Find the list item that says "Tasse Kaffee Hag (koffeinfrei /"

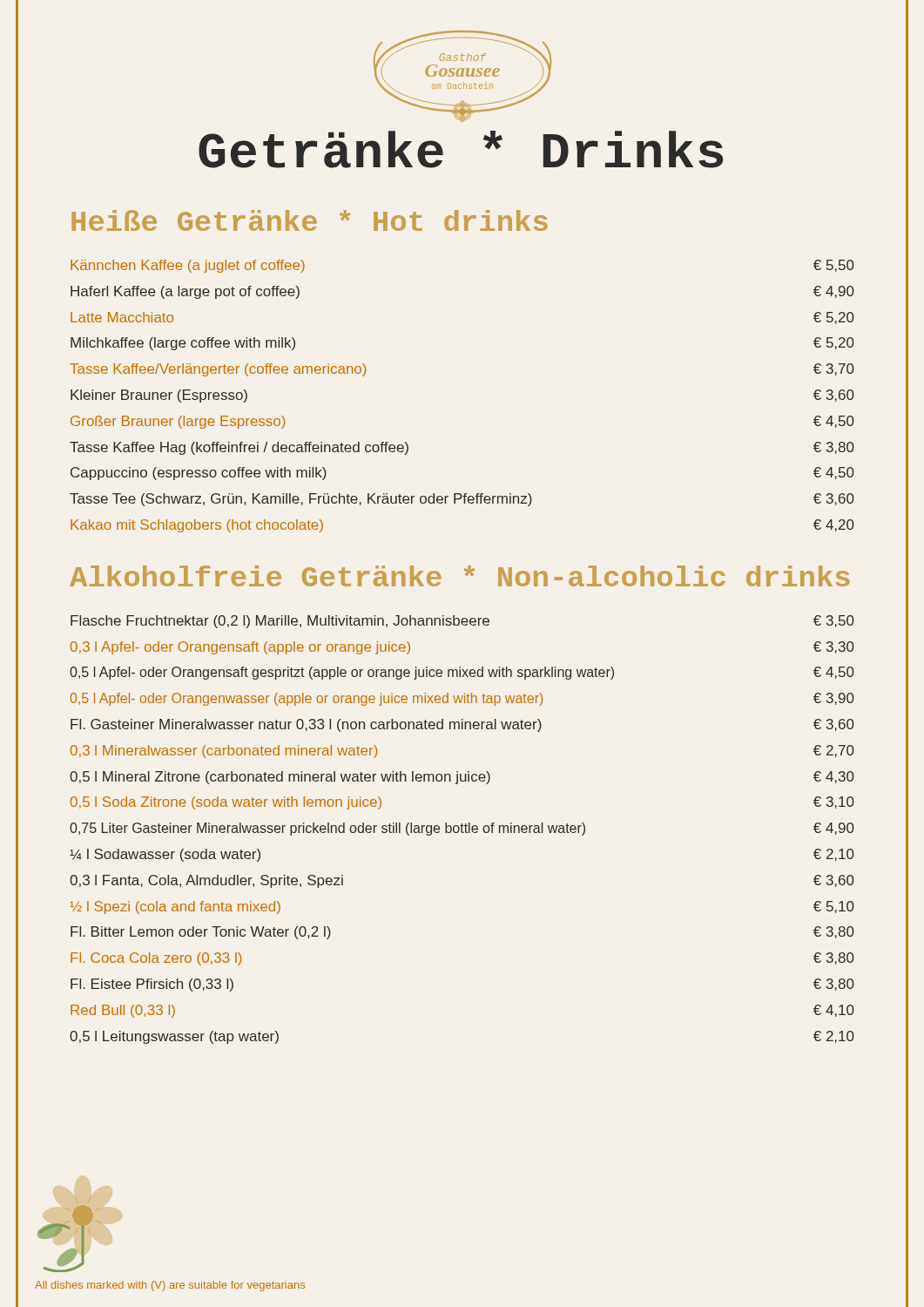click(x=241, y=448)
